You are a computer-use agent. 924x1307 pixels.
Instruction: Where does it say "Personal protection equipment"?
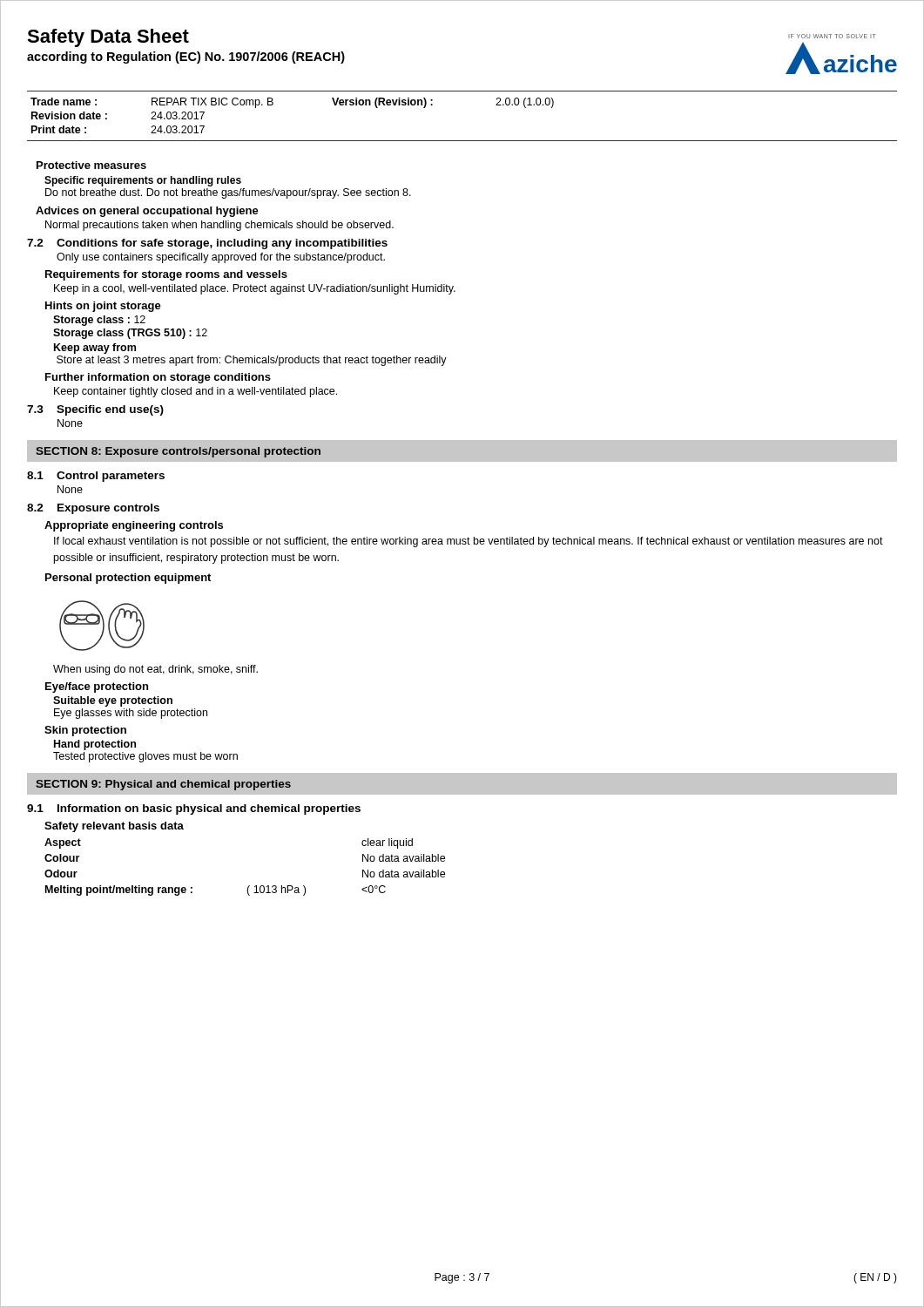coord(128,577)
